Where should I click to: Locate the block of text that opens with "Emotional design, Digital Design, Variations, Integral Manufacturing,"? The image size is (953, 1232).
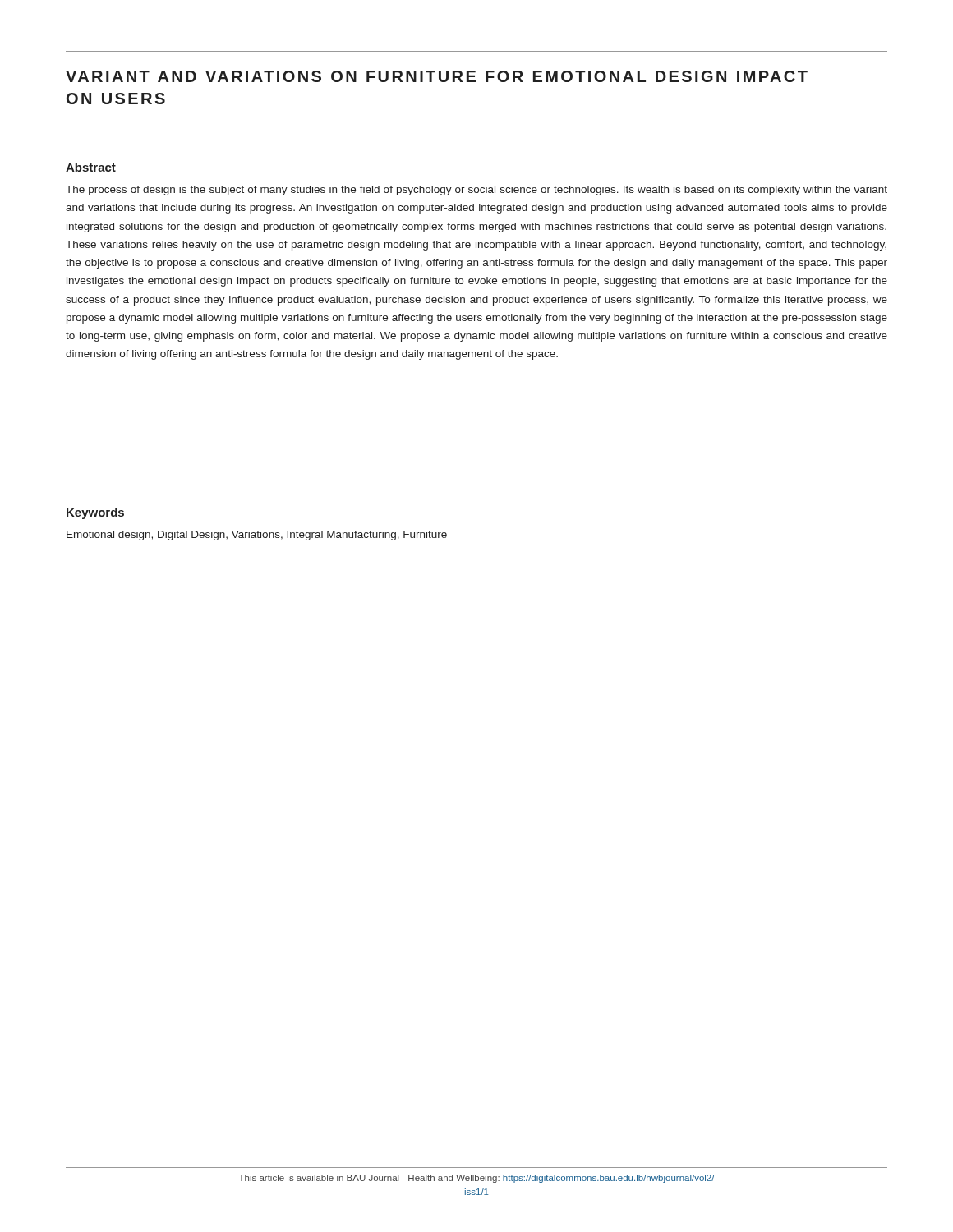[257, 536]
